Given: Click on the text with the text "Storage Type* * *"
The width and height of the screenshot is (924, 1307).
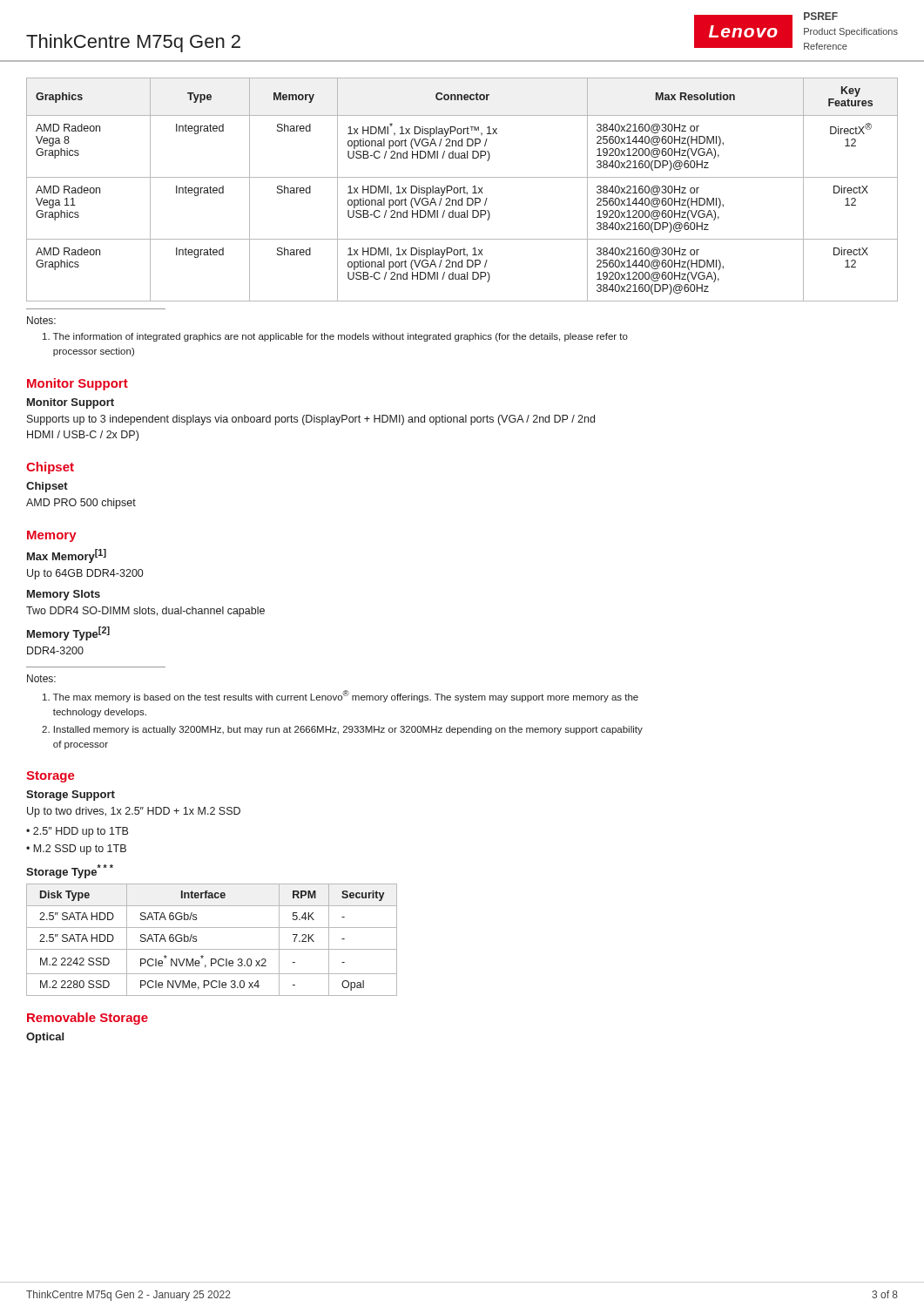Looking at the screenshot, I should [x=70, y=871].
